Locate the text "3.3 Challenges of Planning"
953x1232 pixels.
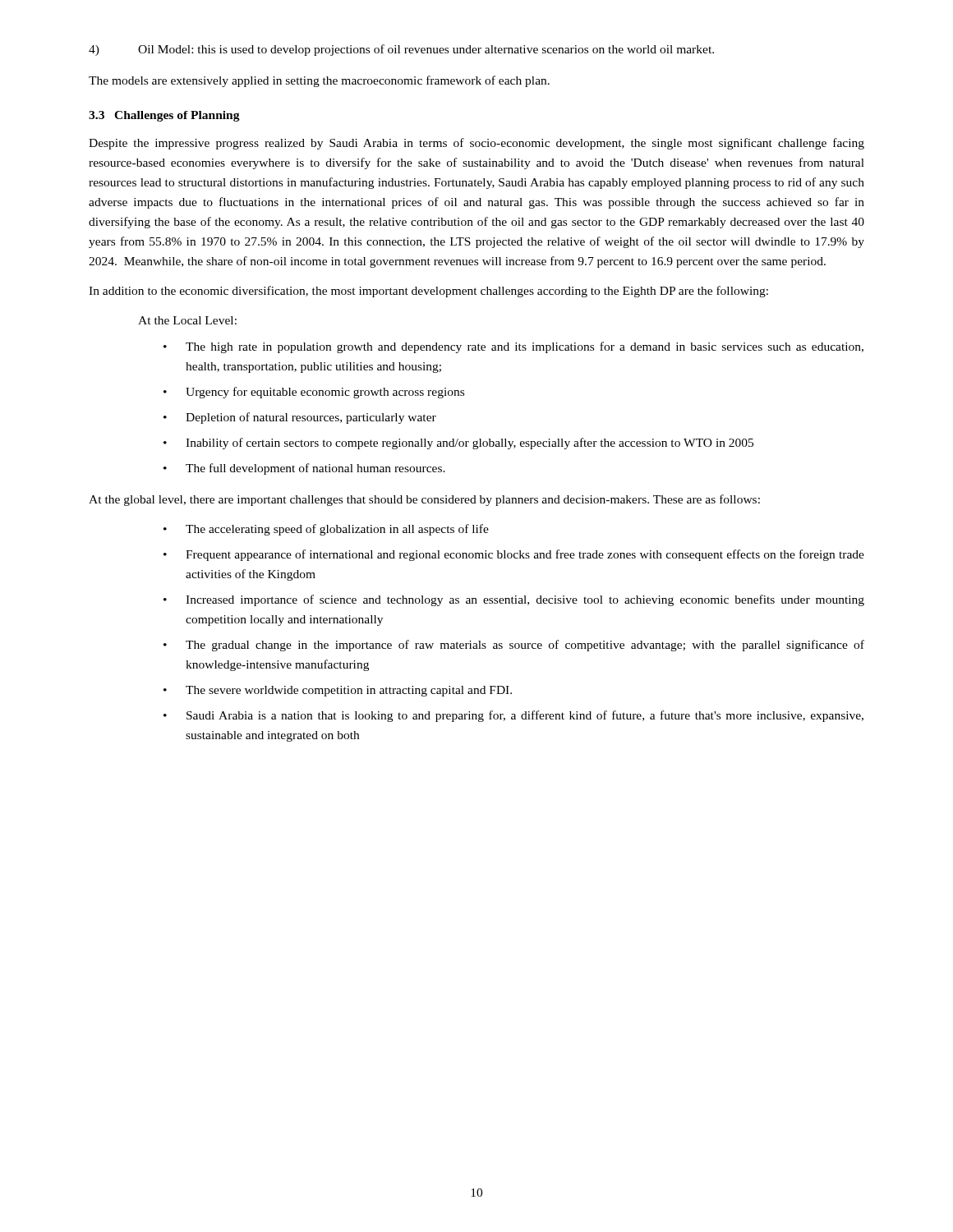(164, 115)
